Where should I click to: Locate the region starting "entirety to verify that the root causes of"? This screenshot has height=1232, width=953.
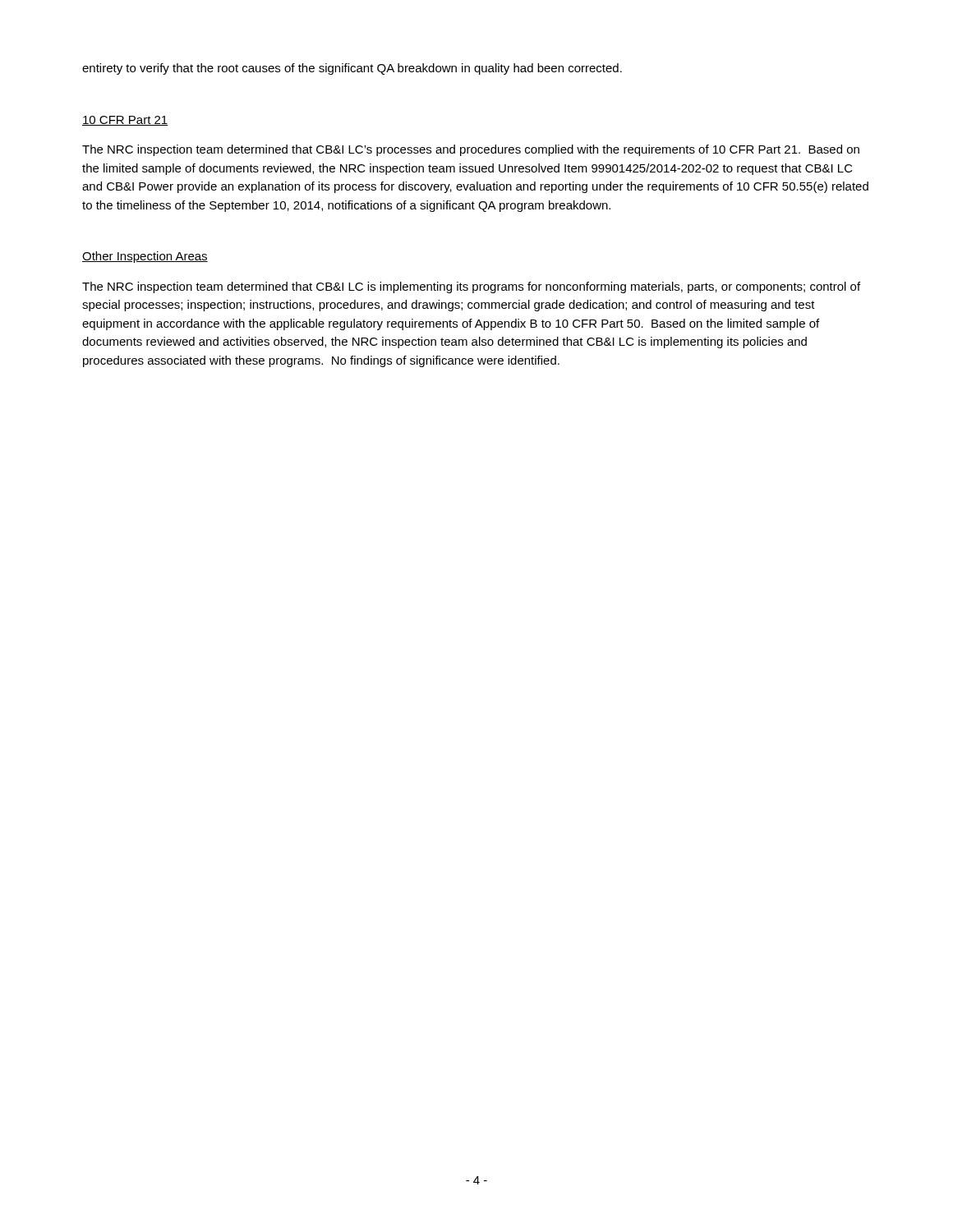[x=352, y=68]
